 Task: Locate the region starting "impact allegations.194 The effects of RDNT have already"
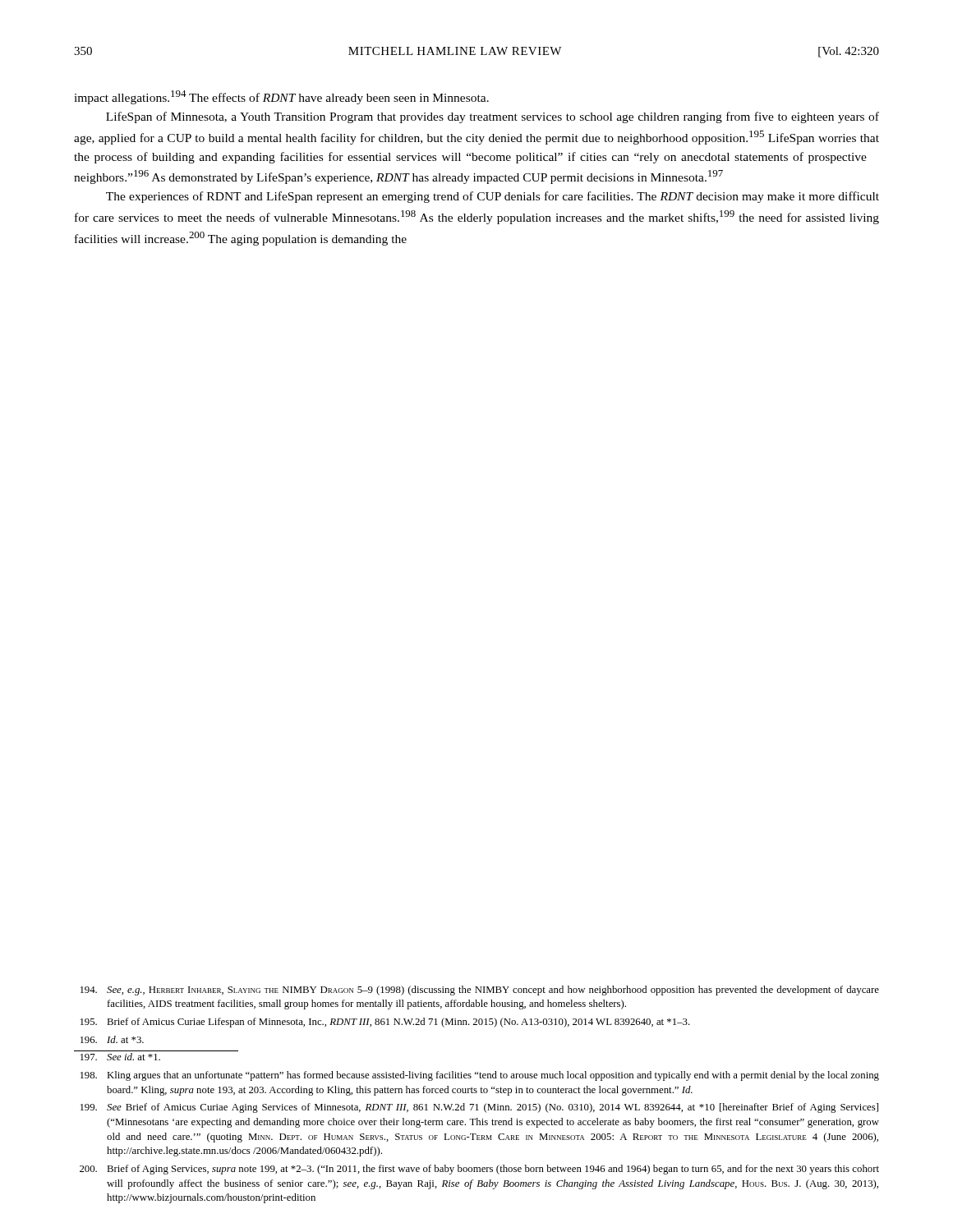[x=476, y=97]
